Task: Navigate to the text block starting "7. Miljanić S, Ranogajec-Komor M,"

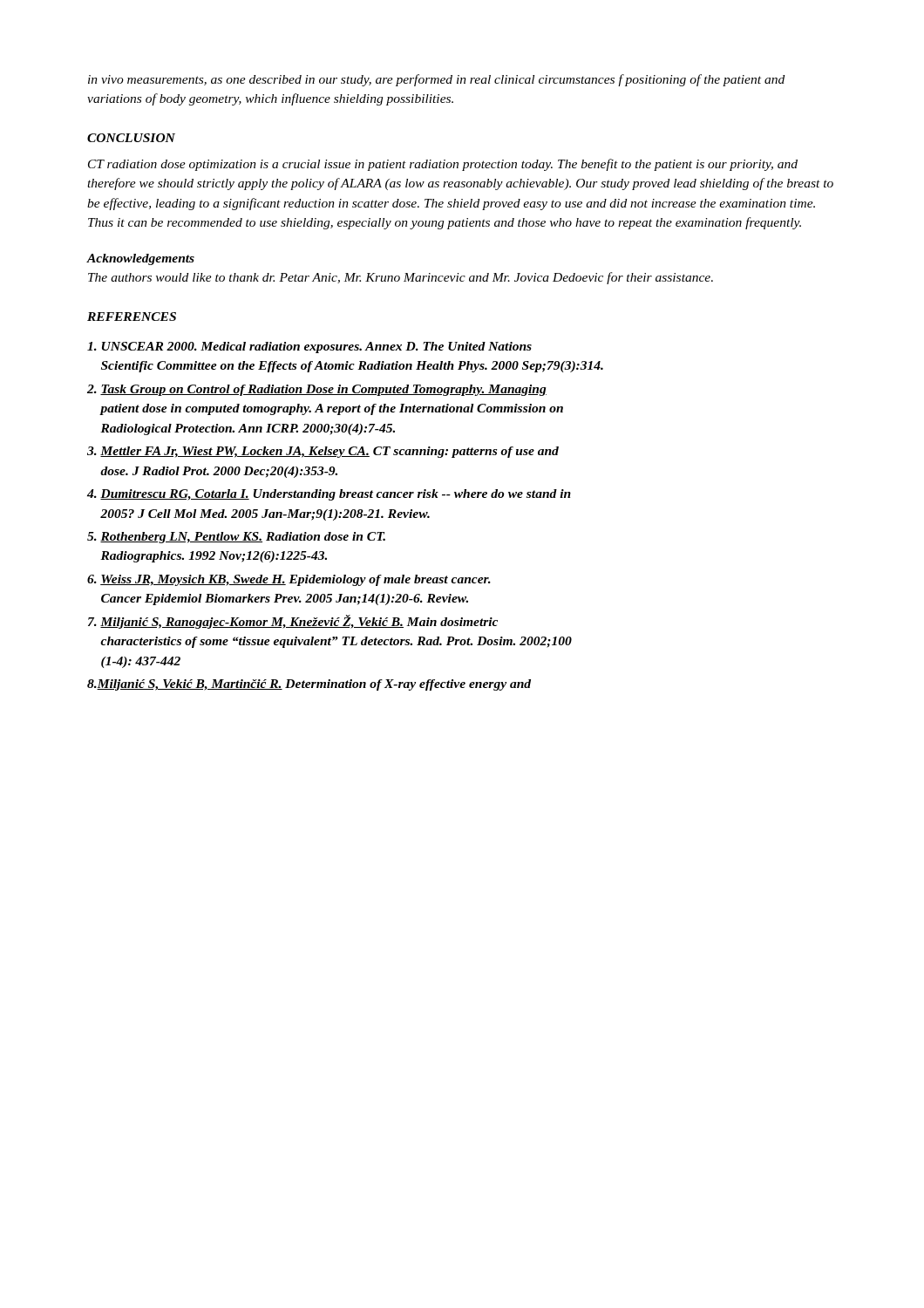Action: pyautogui.click(x=329, y=641)
